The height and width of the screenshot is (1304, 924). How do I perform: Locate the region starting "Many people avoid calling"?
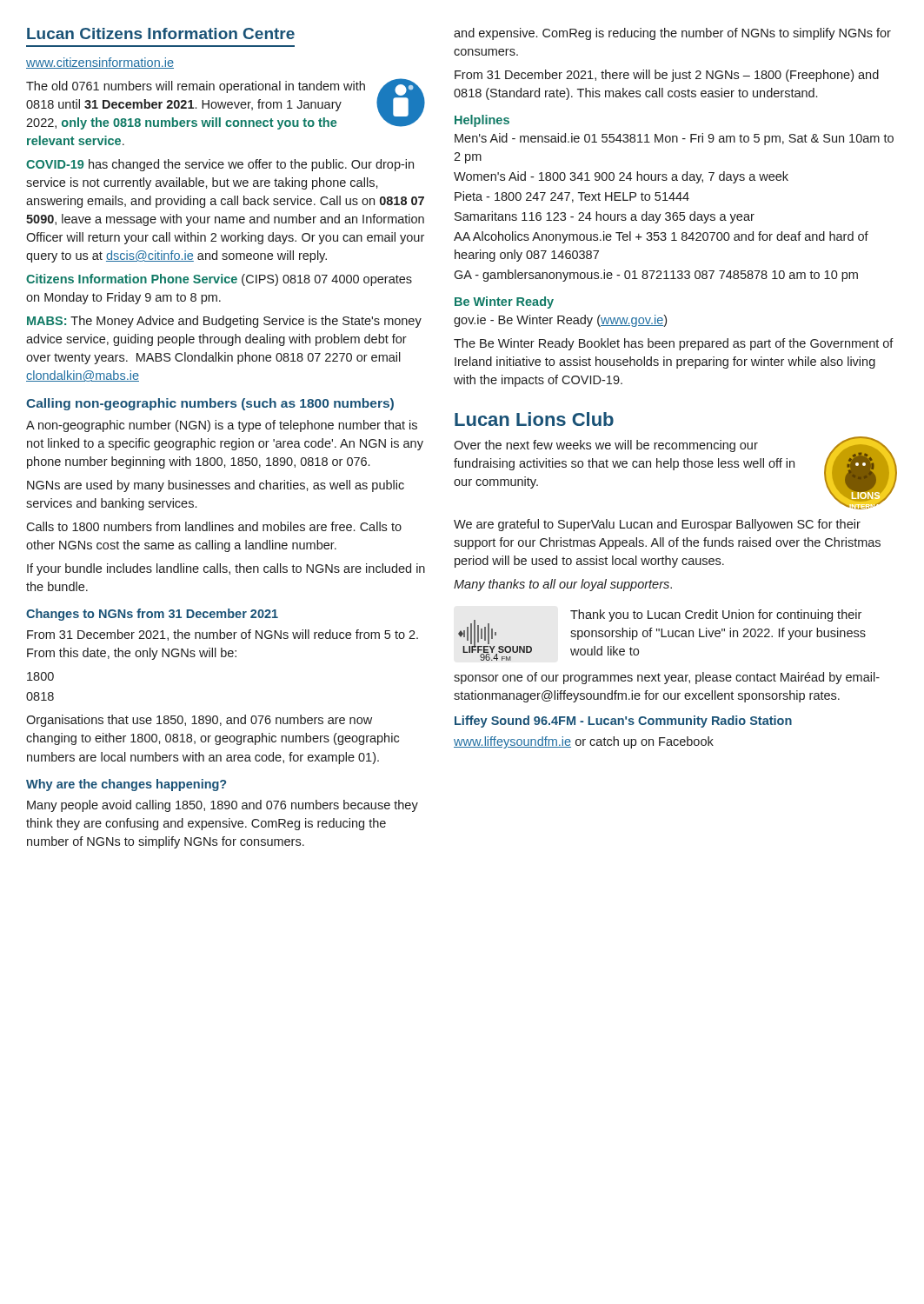click(226, 823)
